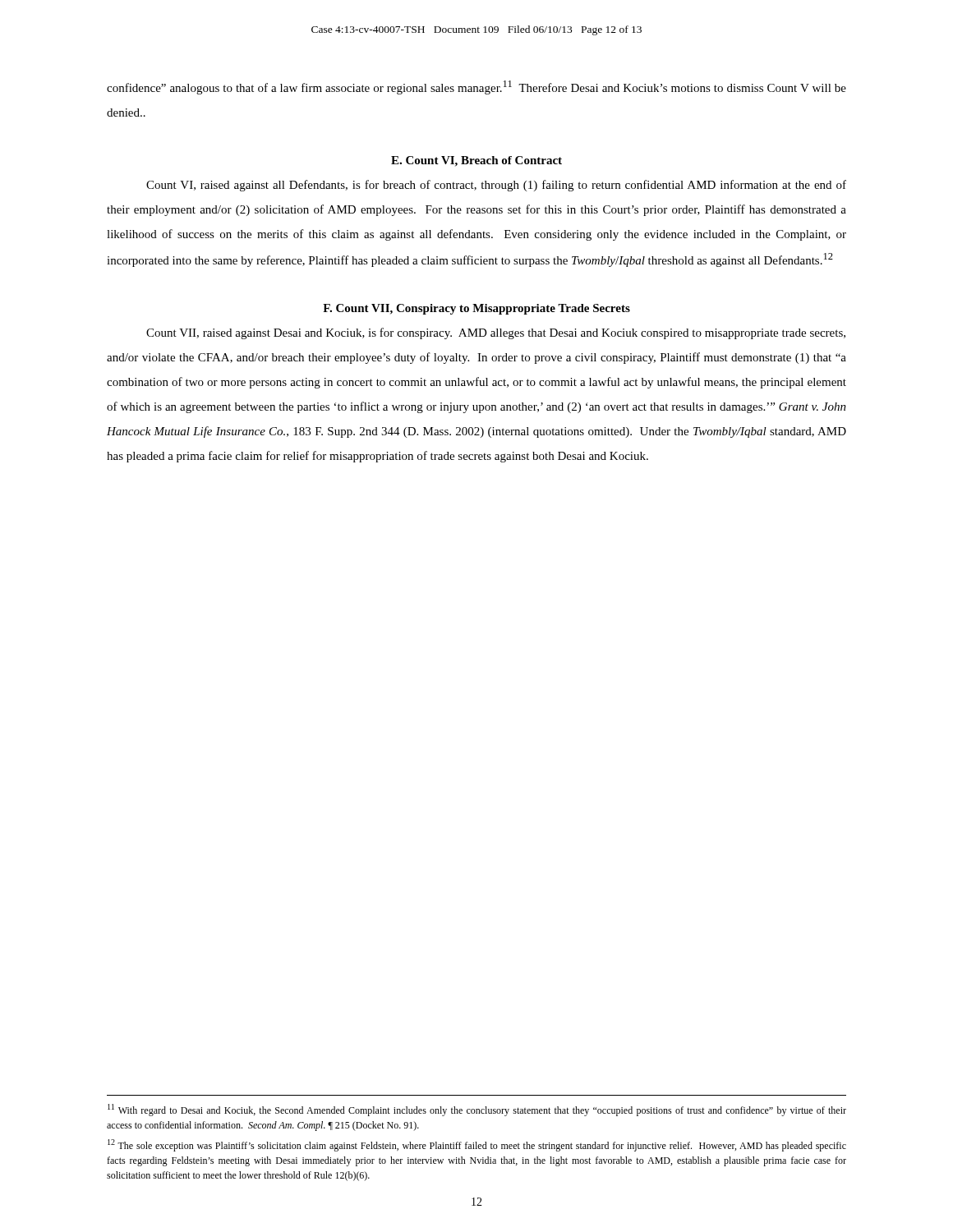
Task: Click on the text starting "E. Count VI, Breach of Contract"
Action: 476,160
